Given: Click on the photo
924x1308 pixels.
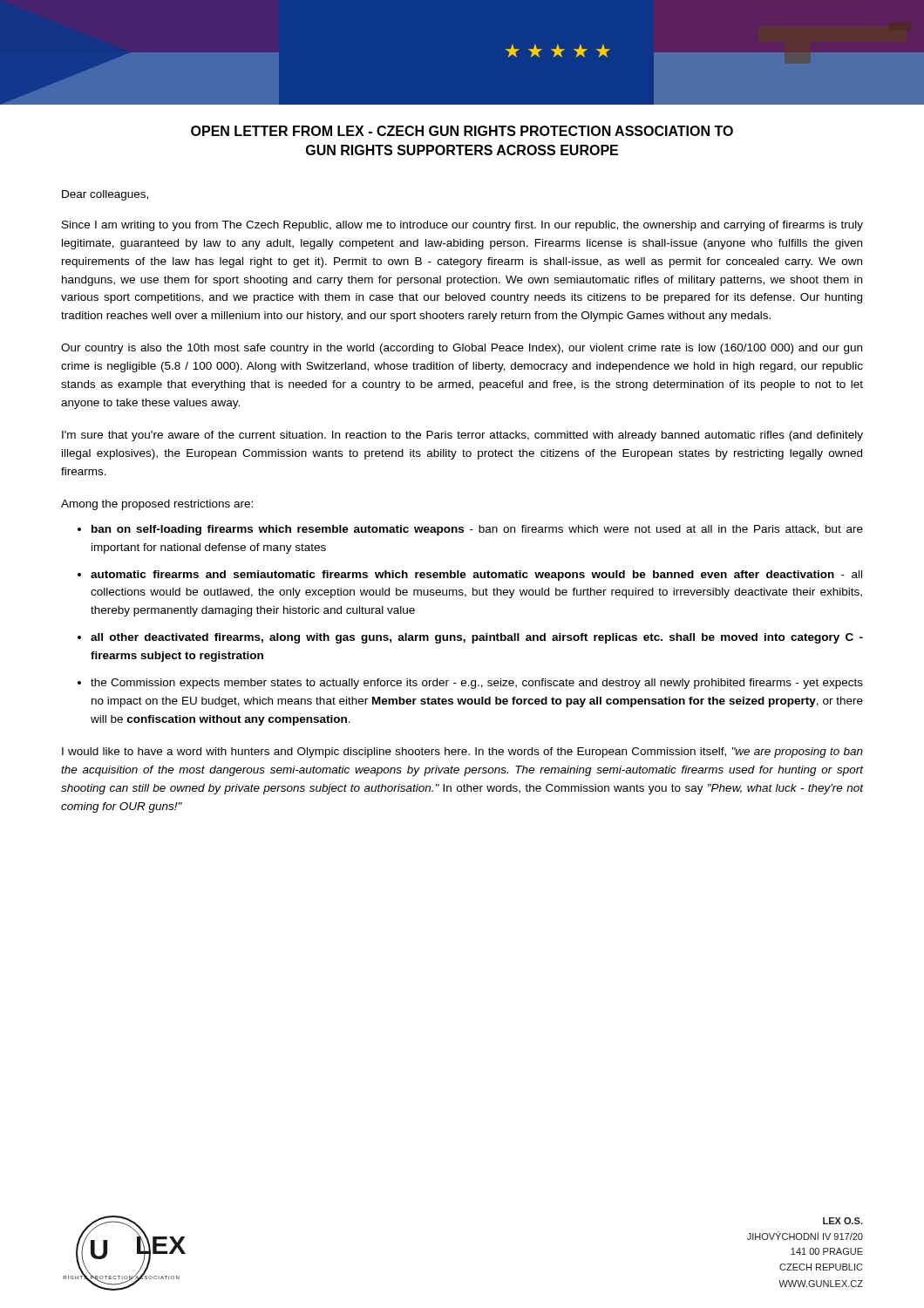Looking at the screenshot, I should click(x=462, y=52).
